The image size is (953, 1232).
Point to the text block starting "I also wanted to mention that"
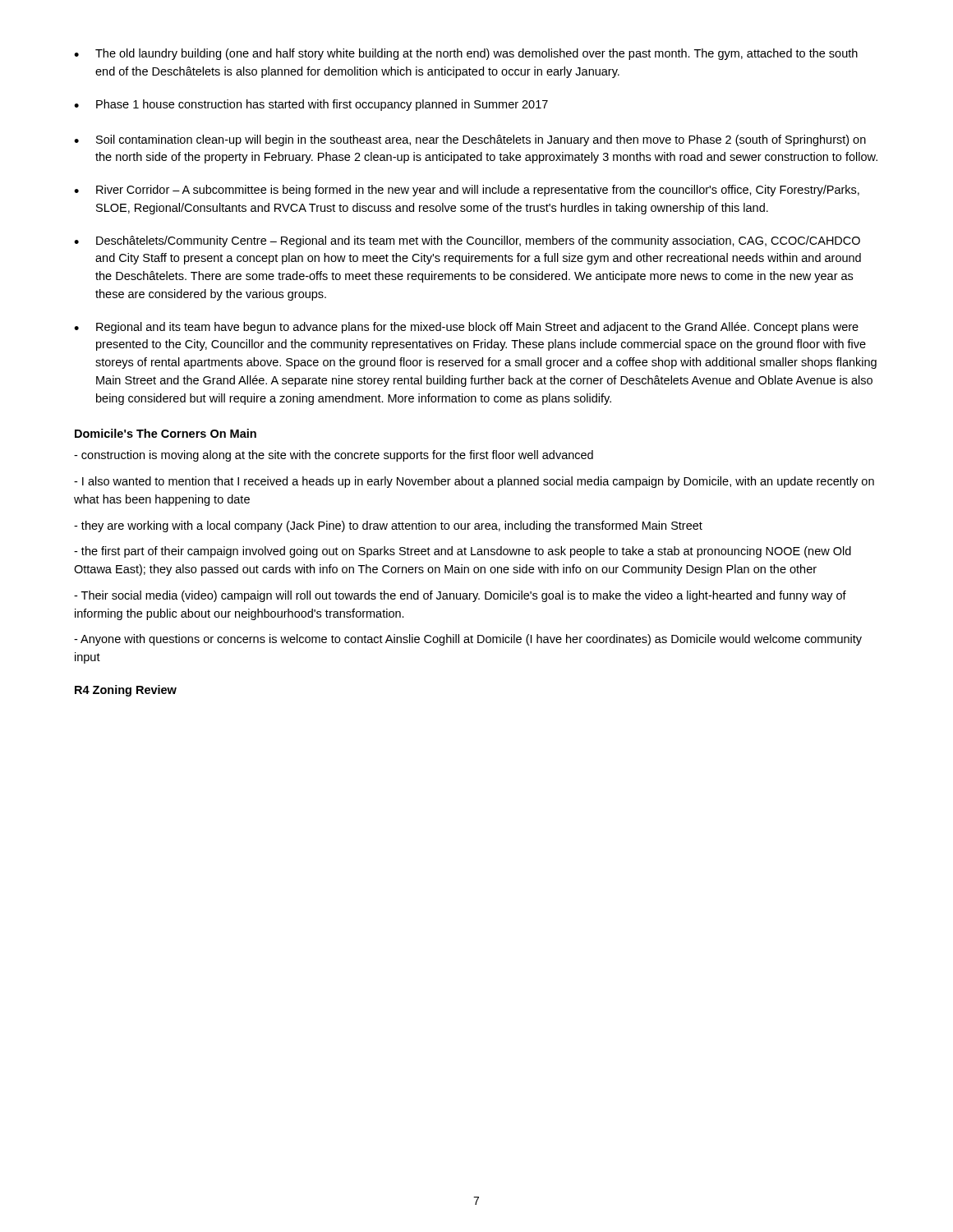[474, 490]
